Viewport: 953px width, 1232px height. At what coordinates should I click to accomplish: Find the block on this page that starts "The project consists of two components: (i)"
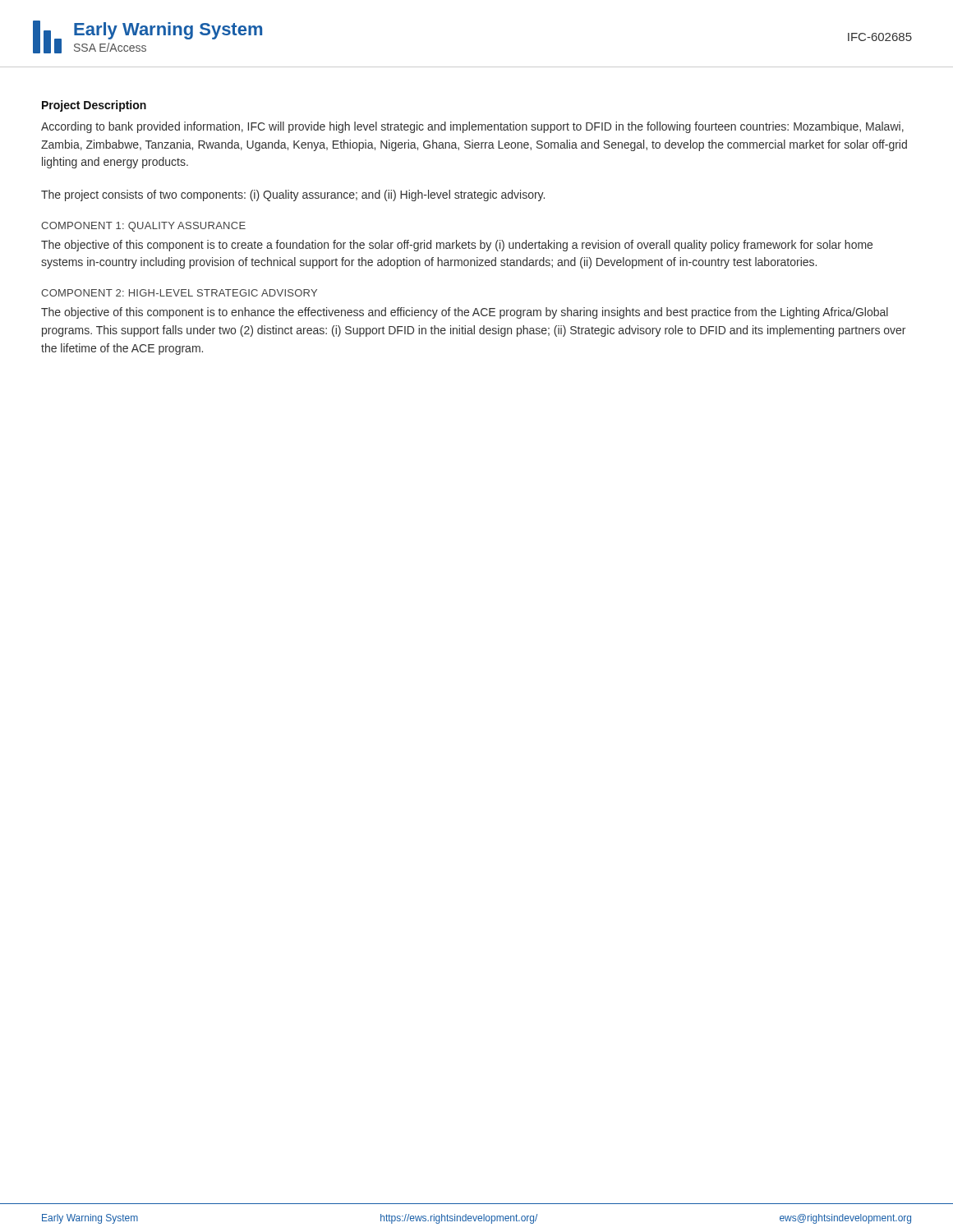(x=293, y=195)
